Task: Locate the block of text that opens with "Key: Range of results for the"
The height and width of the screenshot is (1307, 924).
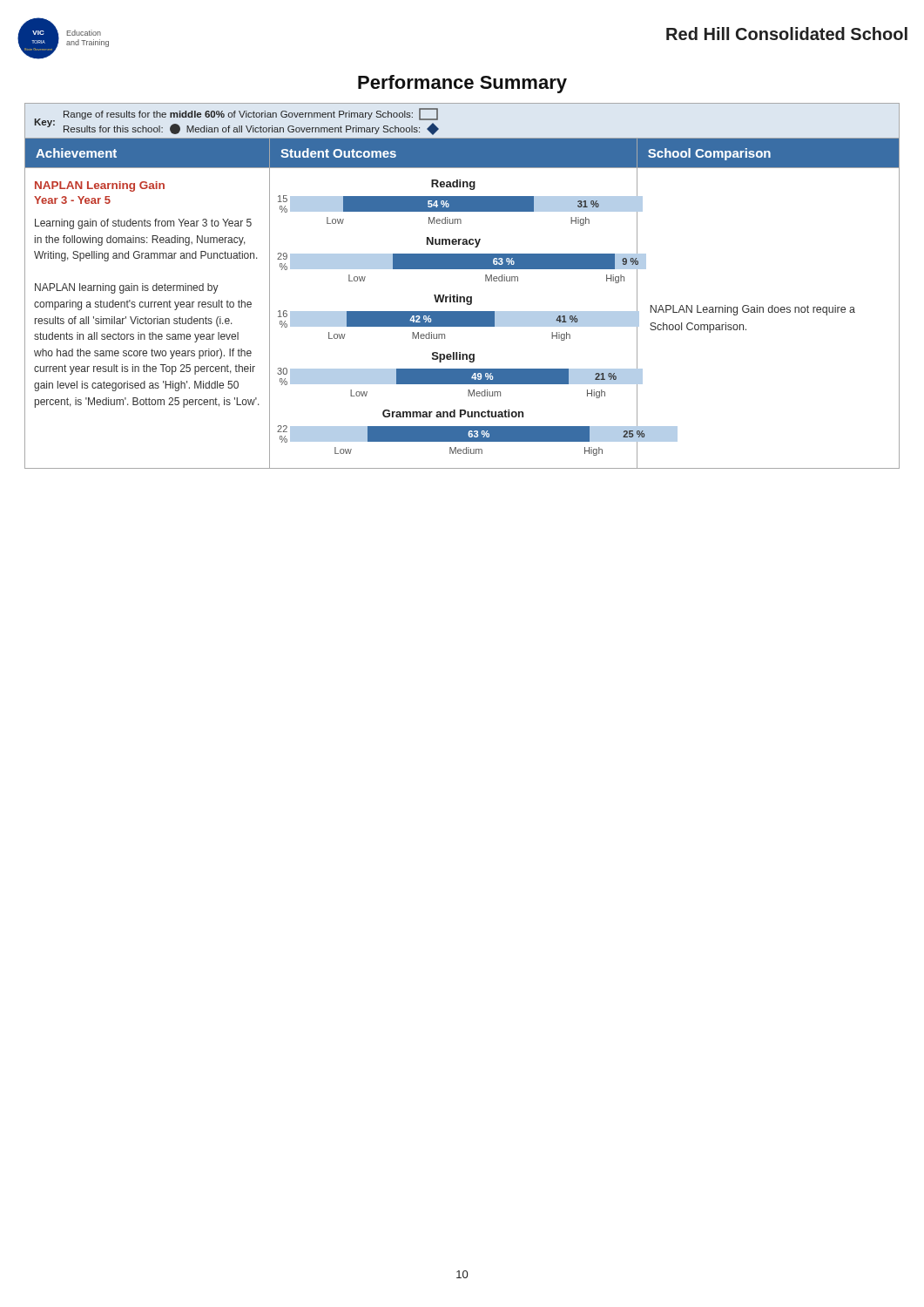Action: [237, 122]
